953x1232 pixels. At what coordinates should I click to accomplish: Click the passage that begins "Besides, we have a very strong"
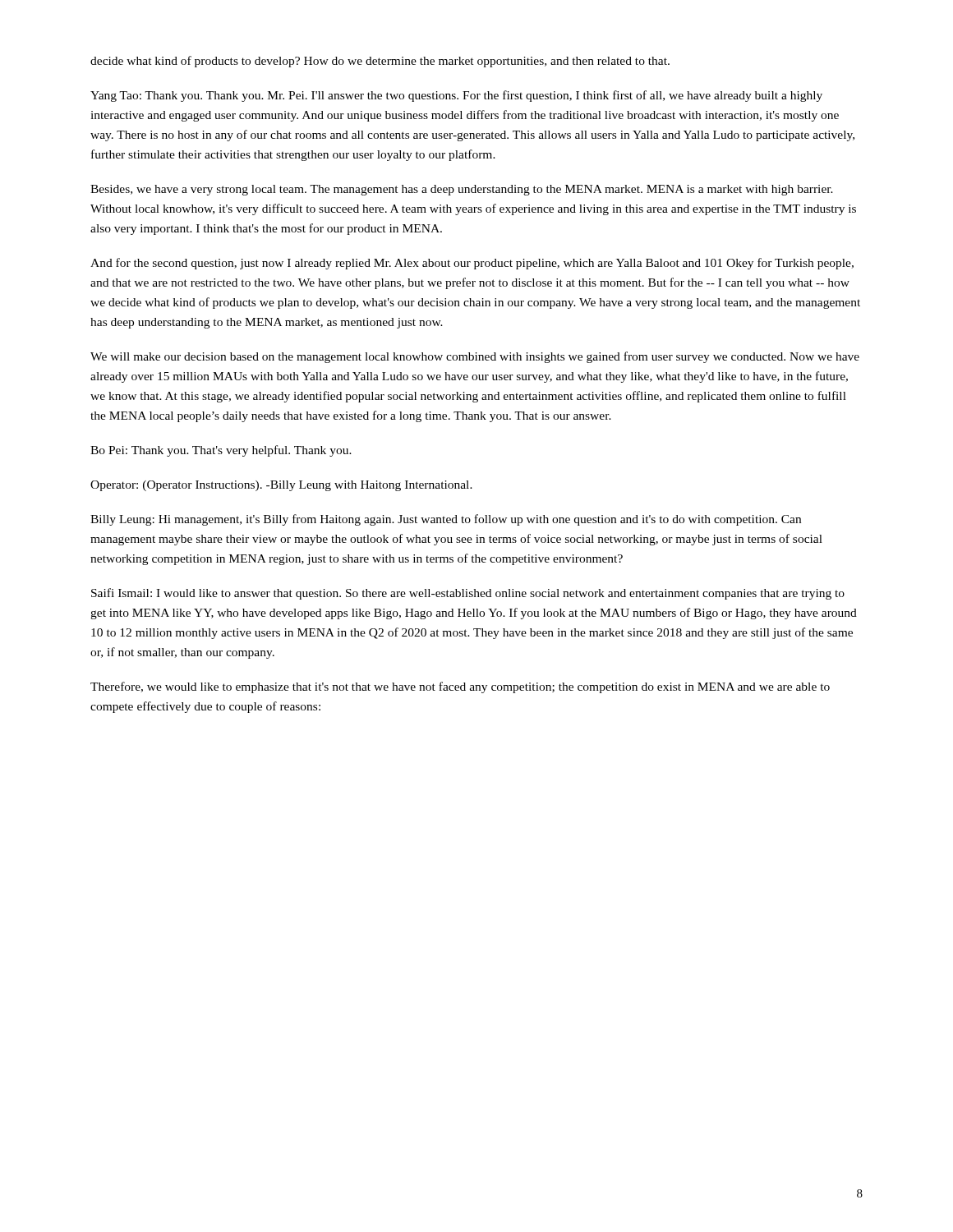(473, 208)
